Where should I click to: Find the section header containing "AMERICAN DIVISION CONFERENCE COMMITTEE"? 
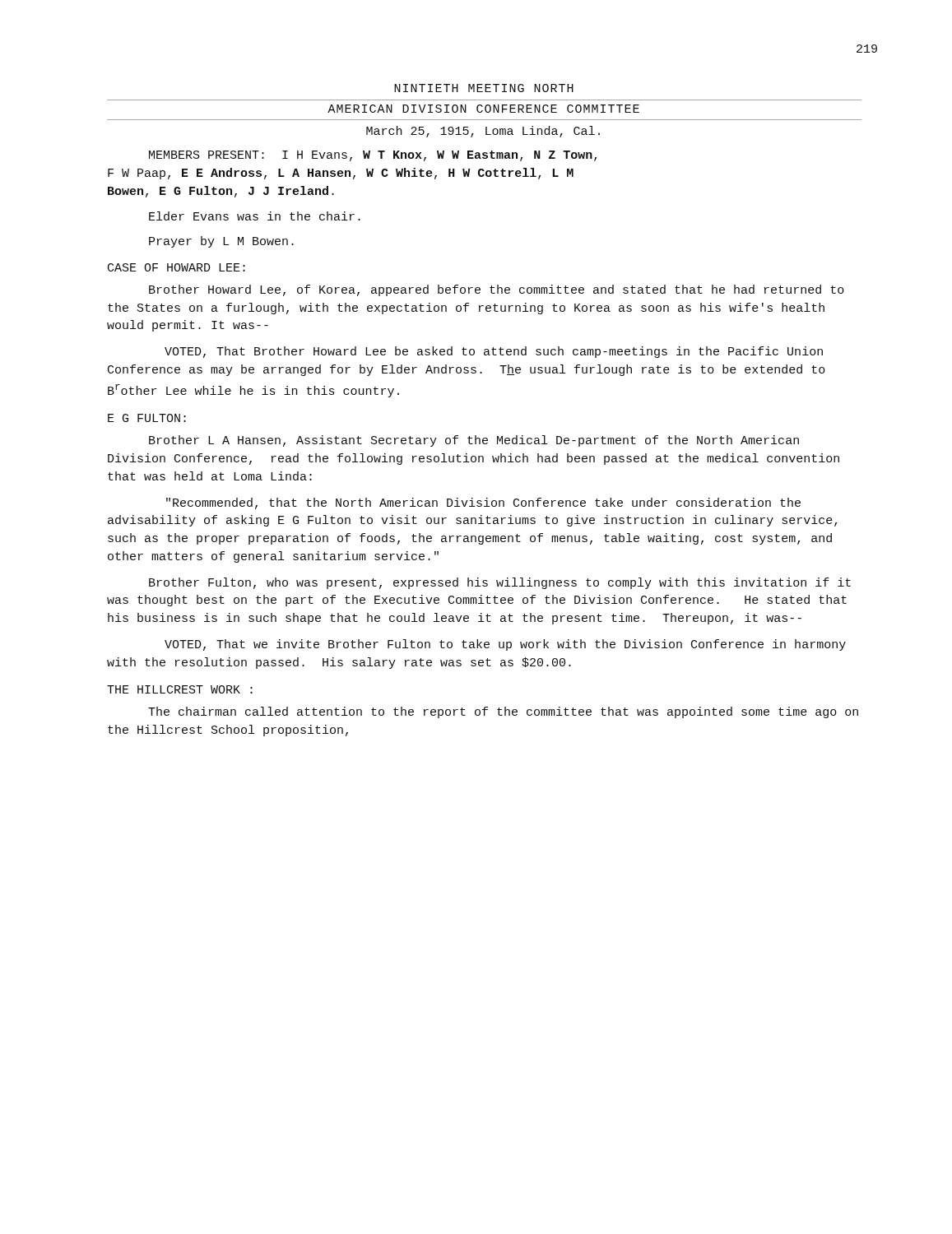click(484, 110)
